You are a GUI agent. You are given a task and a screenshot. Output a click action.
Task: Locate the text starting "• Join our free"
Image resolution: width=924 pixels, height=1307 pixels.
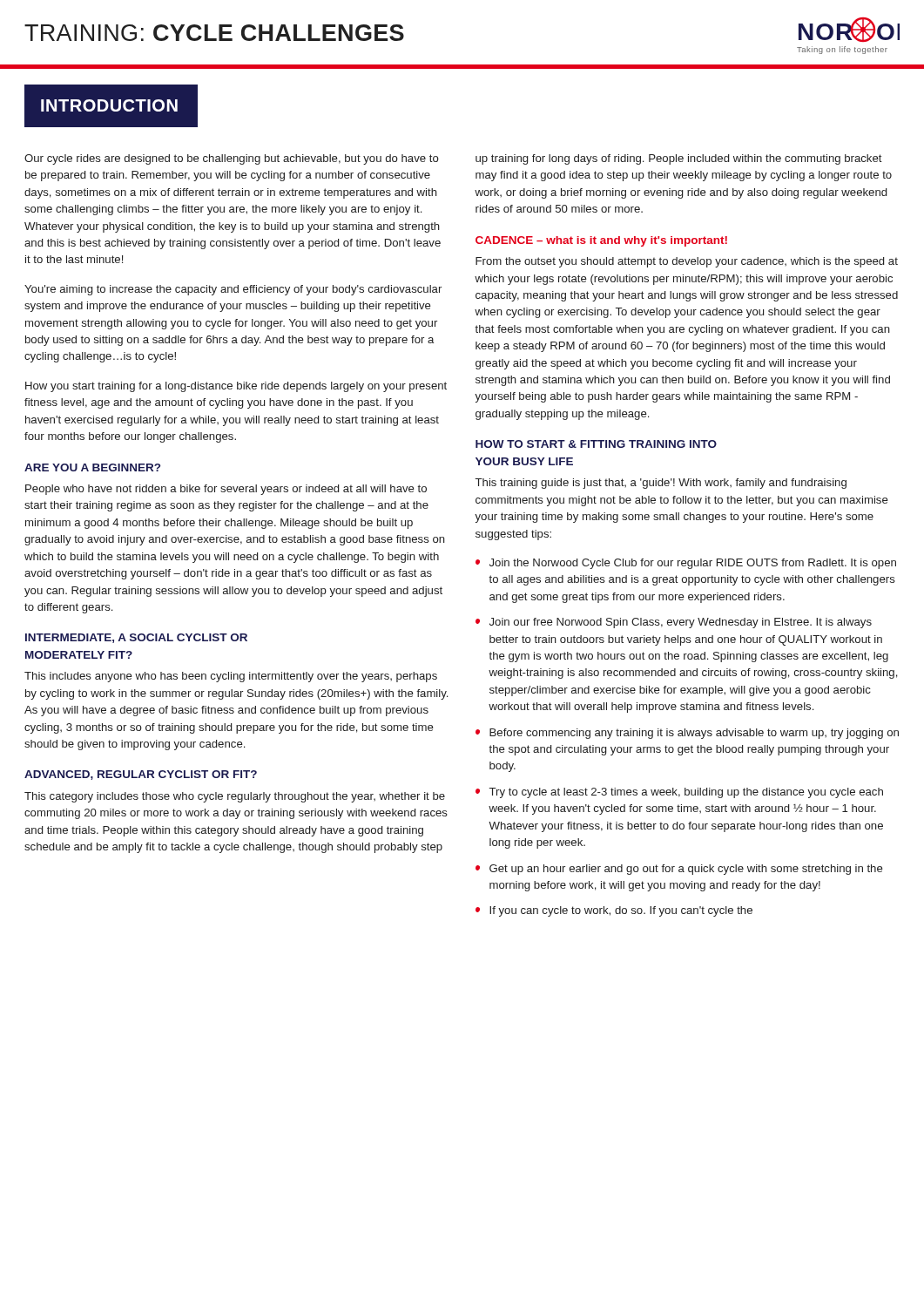point(687,663)
